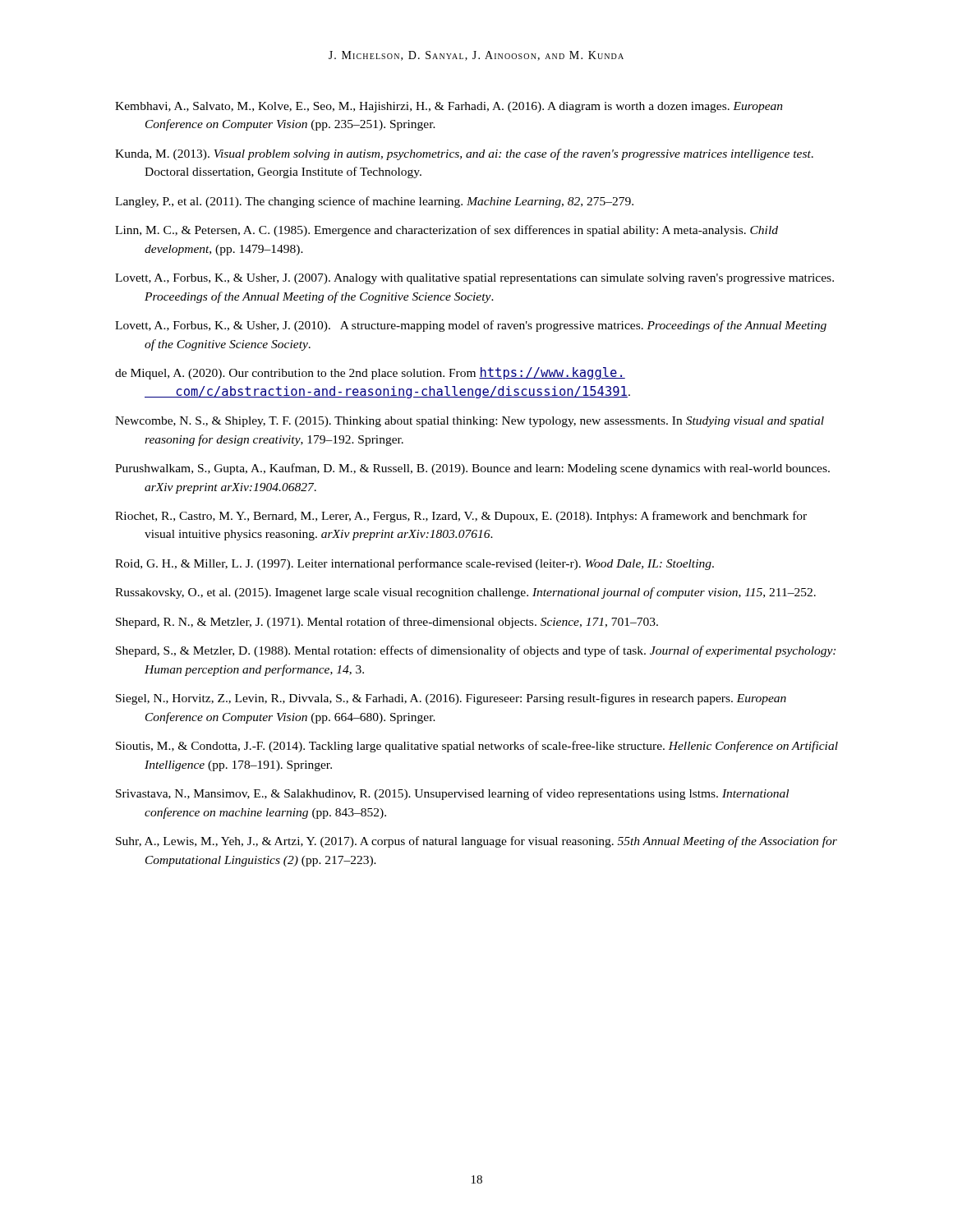The height and width of the screenshot is (1232, 953).
Task: Select the passage starting "Shepard, R. N., & Metzler, J. (1971)."
Action: tap(387, 621)
